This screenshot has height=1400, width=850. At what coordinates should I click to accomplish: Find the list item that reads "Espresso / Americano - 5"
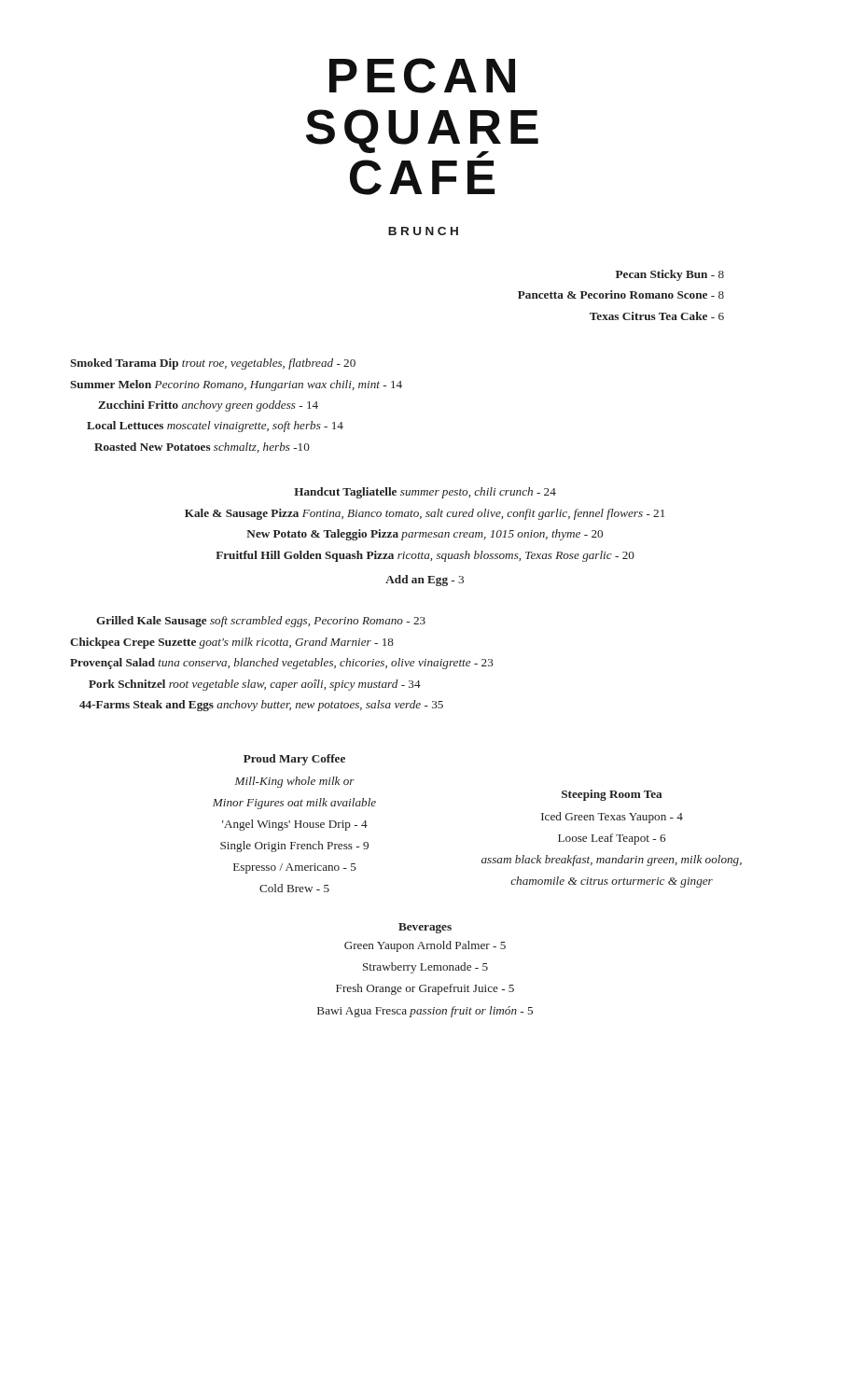coord(294,867)
